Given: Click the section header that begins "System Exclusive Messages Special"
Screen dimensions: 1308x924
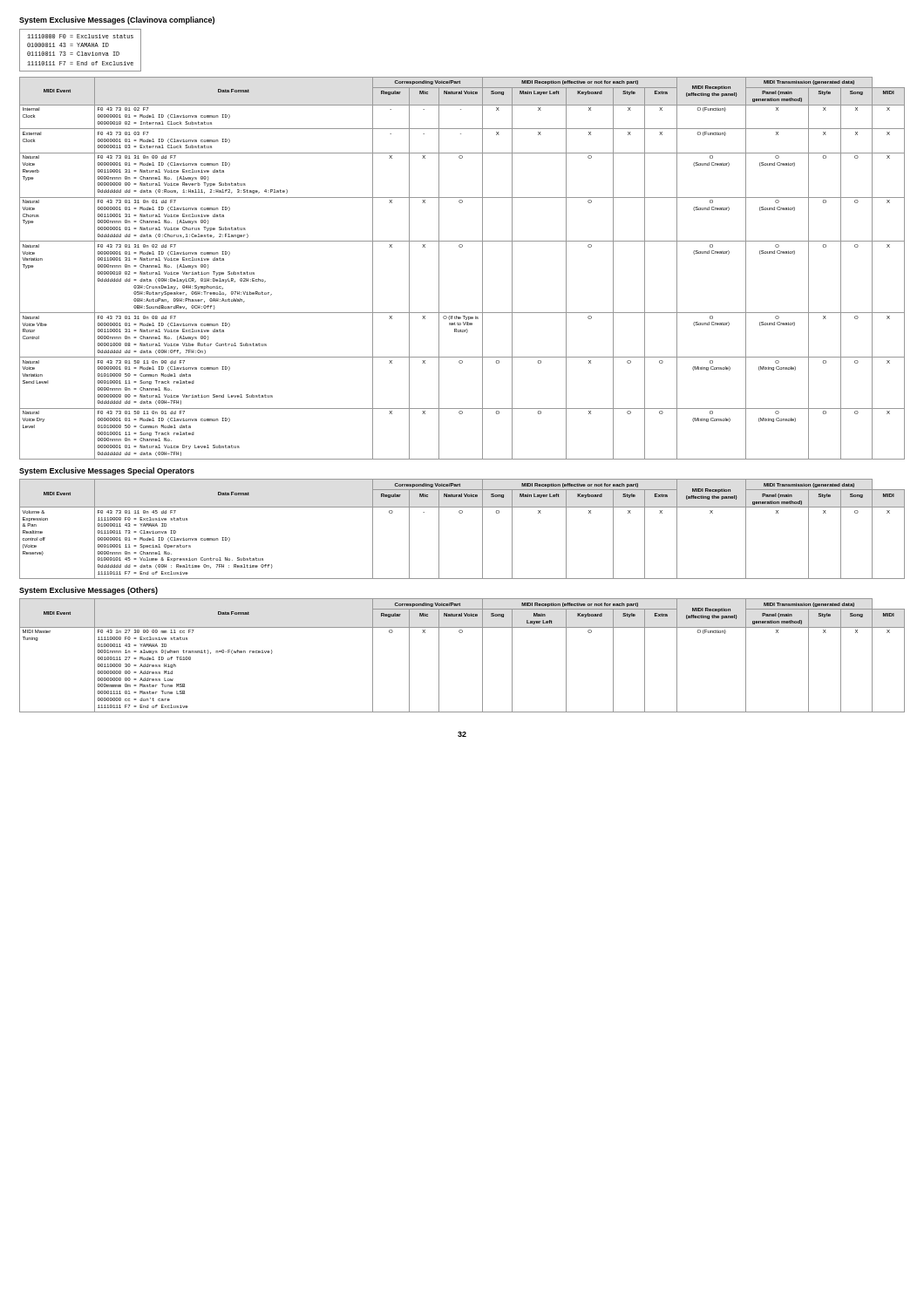Looking at the screenshot, I should click(107, 471).
